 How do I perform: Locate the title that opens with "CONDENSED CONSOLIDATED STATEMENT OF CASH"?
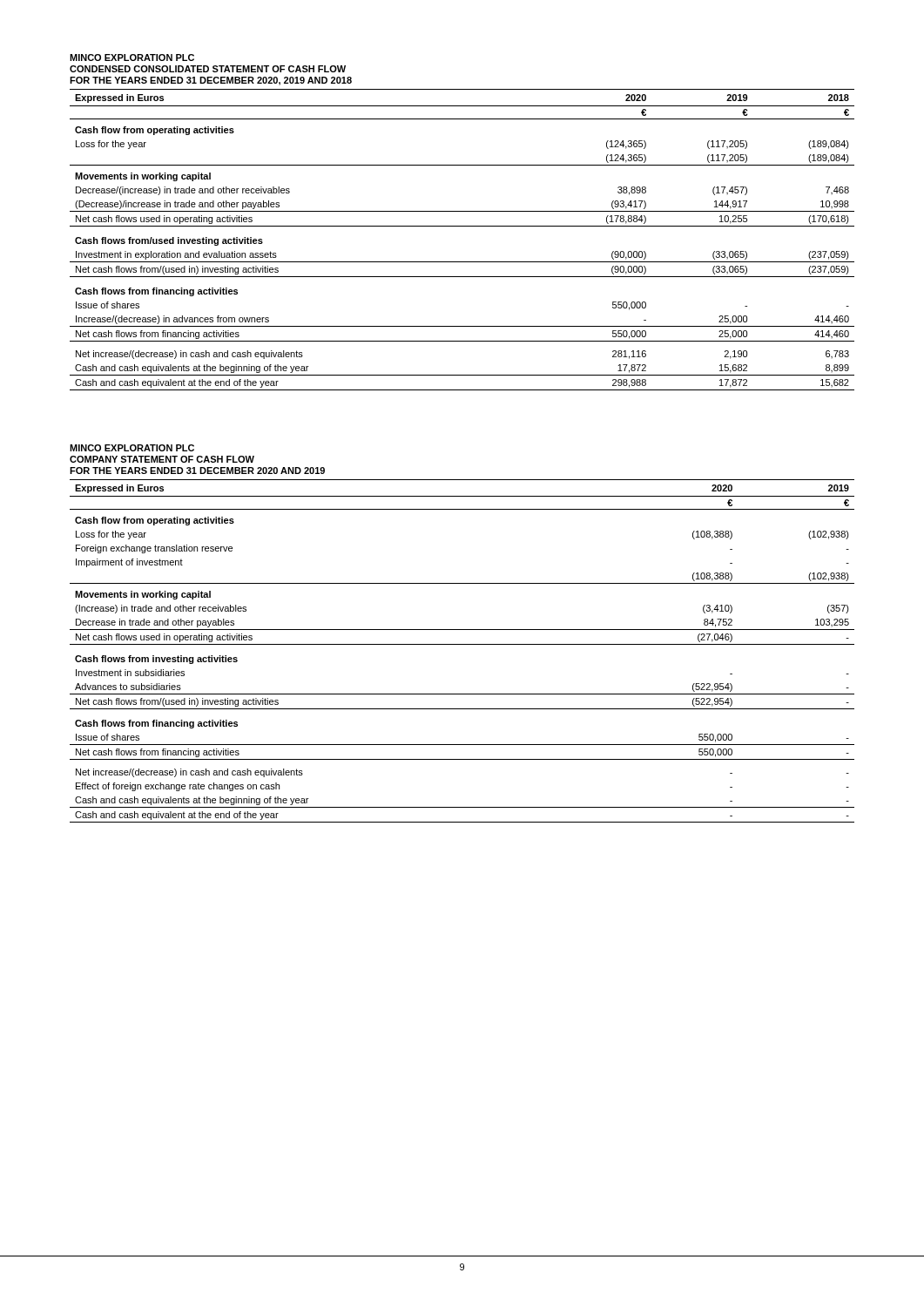[208, 69]
